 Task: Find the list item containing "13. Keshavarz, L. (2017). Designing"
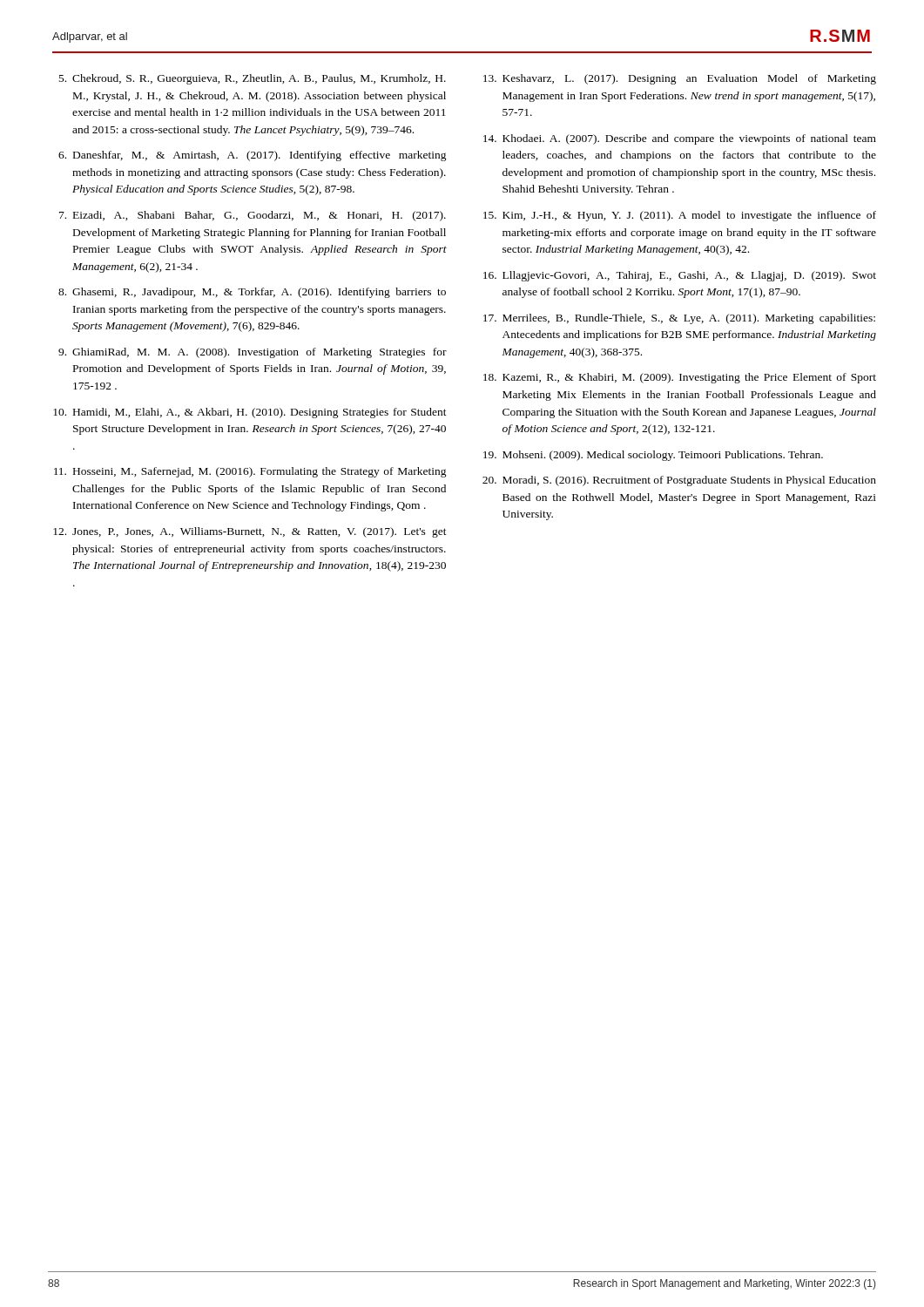point(677,95)
